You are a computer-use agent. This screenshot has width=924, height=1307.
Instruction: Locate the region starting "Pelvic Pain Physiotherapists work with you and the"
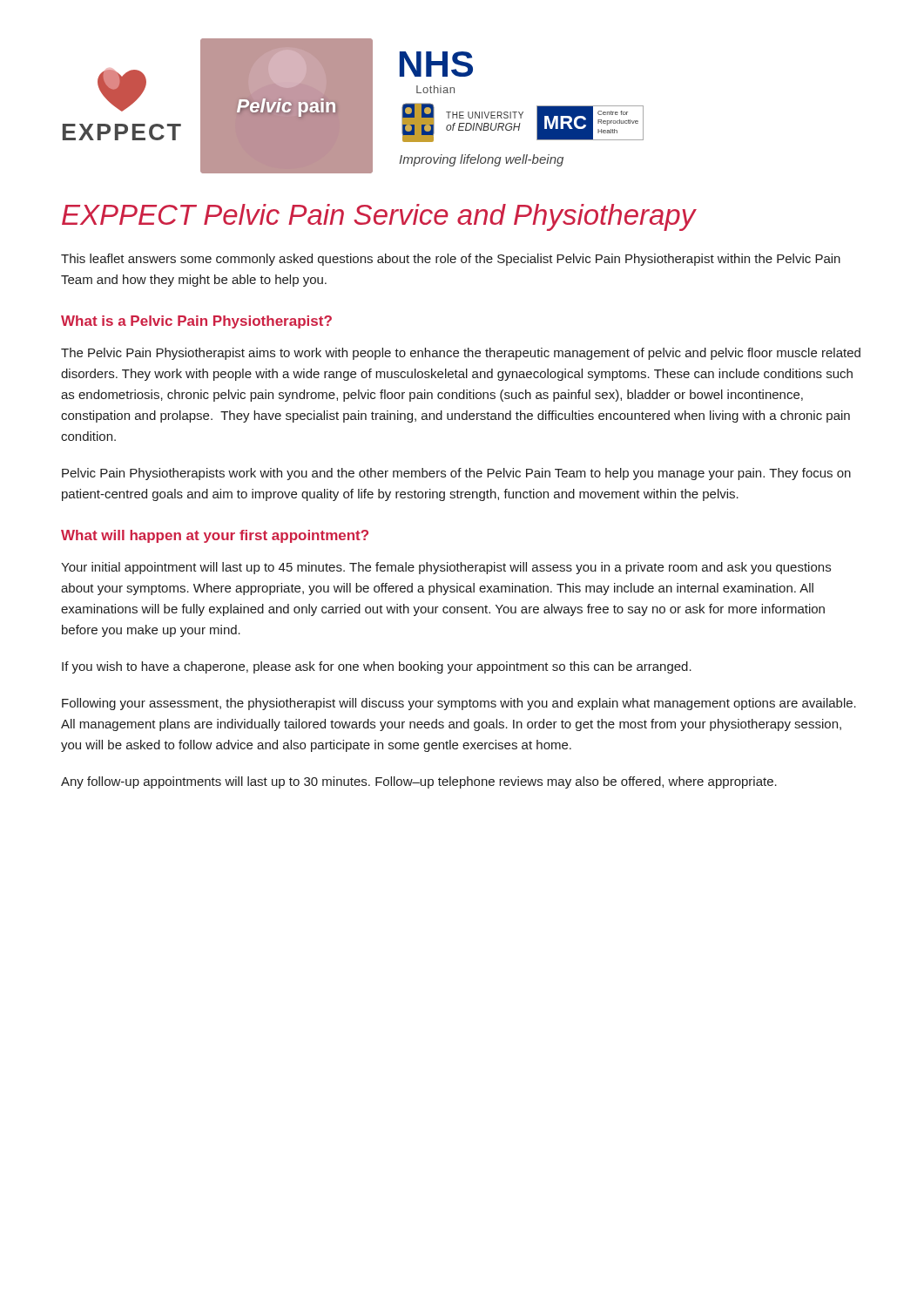(456, 483)
